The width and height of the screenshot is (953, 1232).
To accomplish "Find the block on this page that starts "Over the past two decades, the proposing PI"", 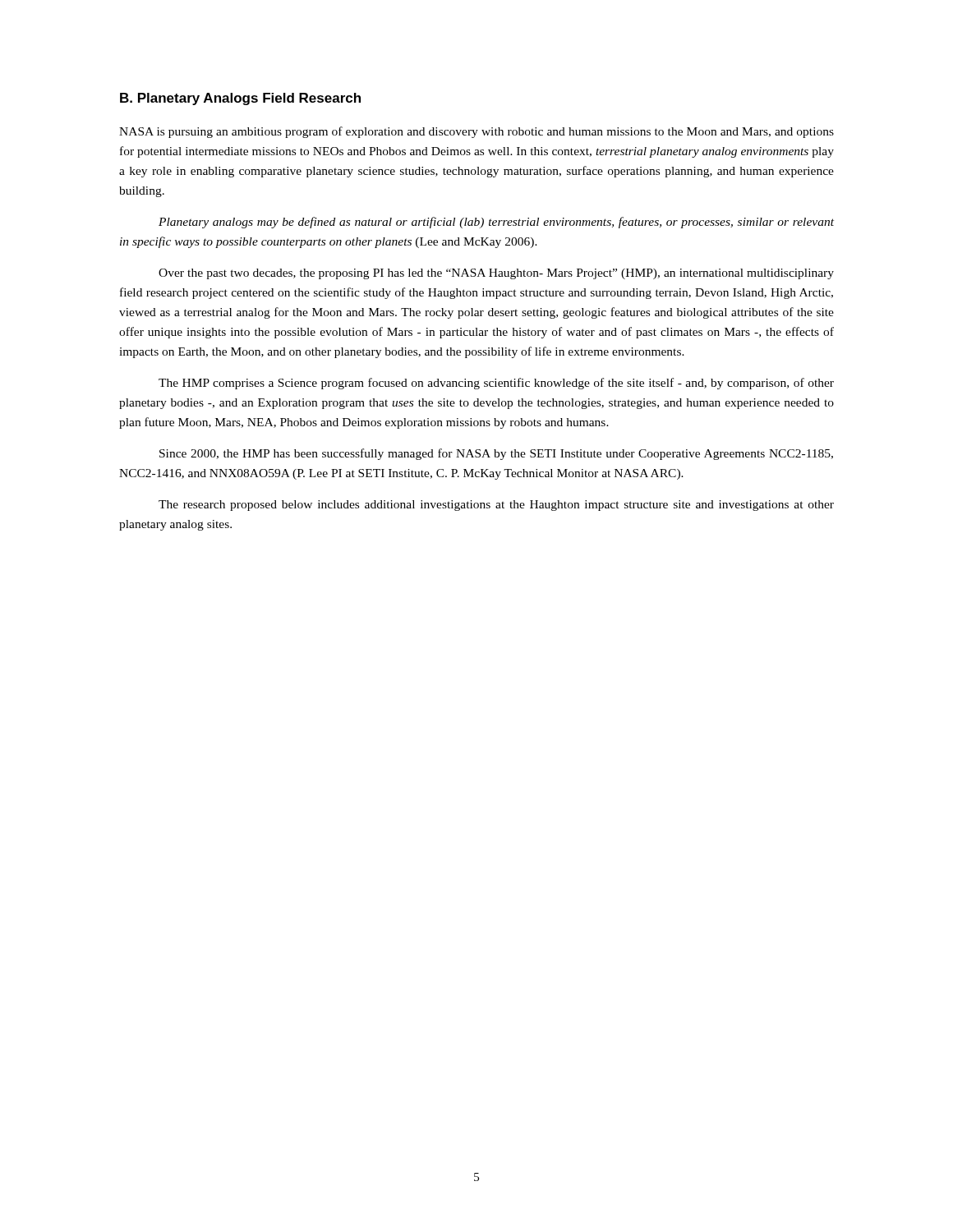I will point(476,312).
